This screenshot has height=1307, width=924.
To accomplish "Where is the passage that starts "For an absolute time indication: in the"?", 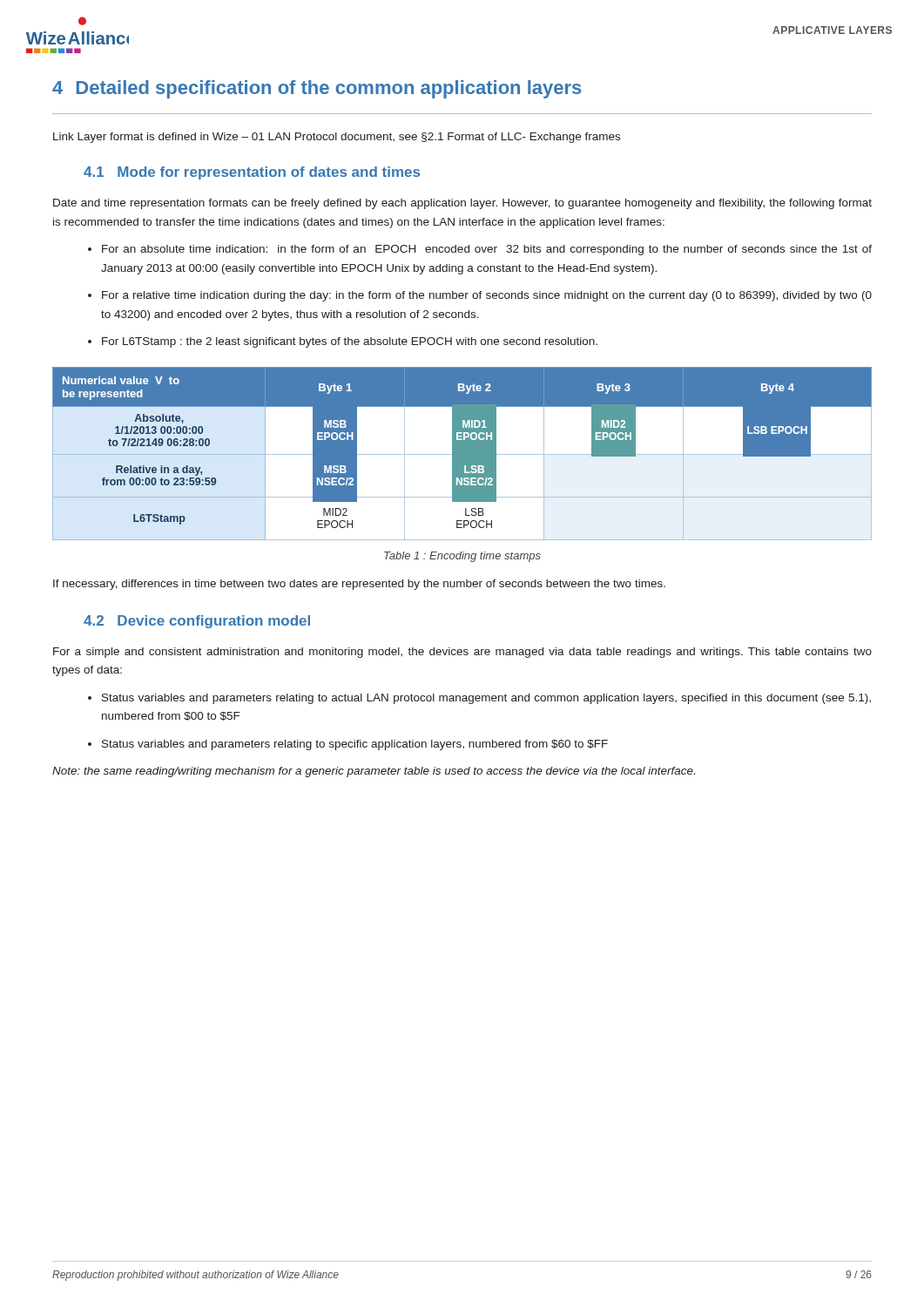I will pos(486,258).
